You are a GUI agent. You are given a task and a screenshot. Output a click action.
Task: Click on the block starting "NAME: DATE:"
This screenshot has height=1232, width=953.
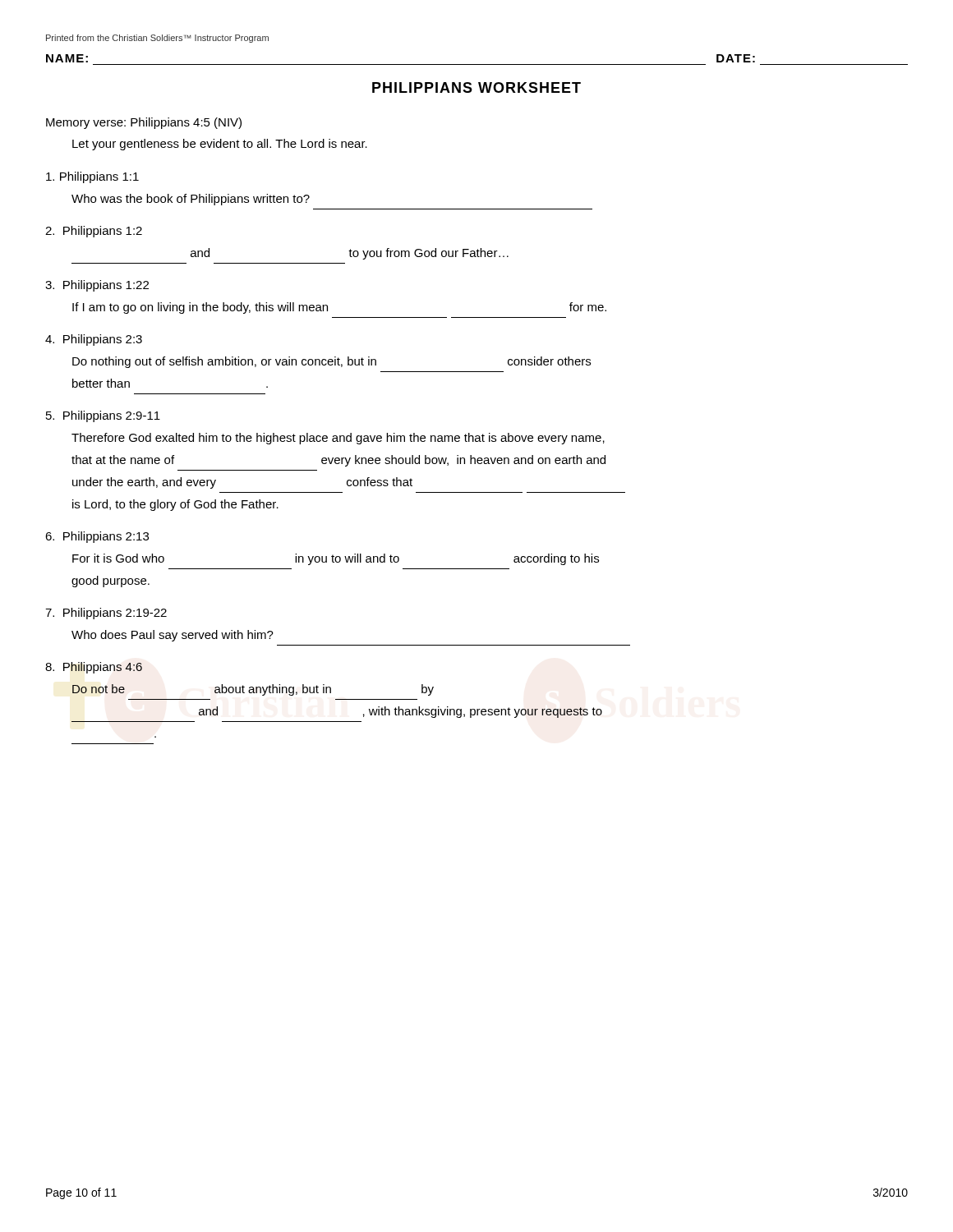click(476, 58)
